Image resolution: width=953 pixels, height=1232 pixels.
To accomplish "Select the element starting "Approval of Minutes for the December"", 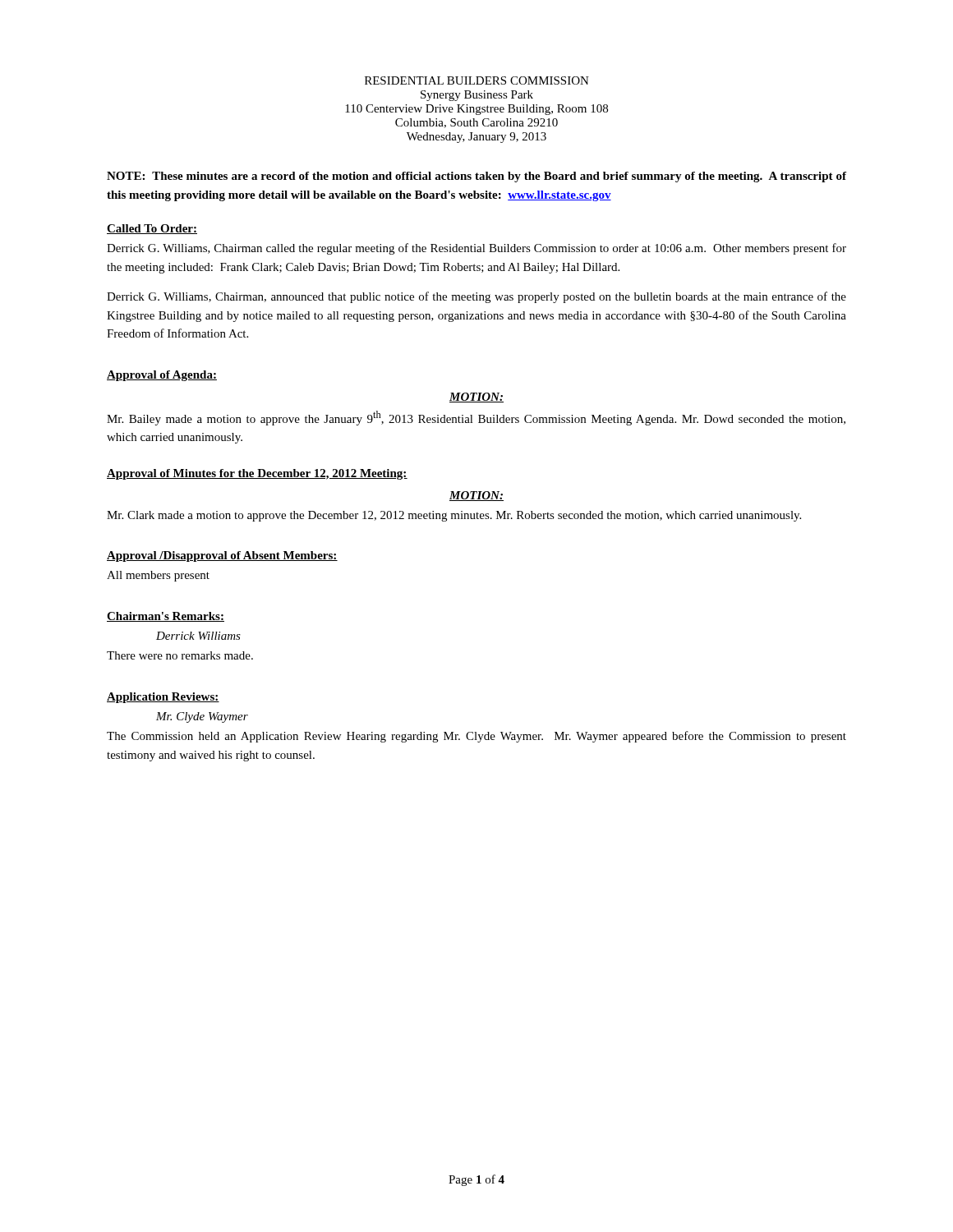I will coord(257,473).
